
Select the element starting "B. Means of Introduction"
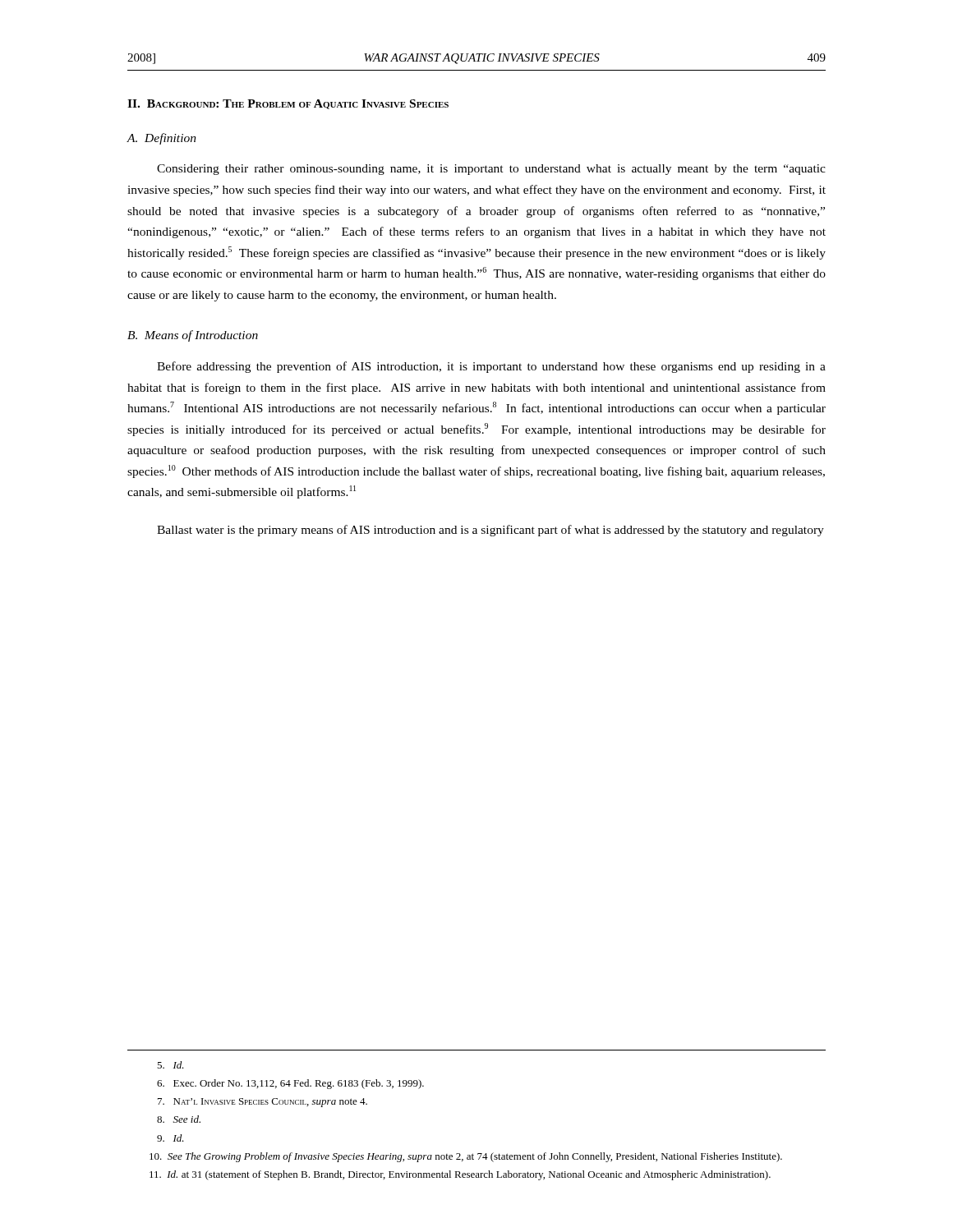(193, 335)
